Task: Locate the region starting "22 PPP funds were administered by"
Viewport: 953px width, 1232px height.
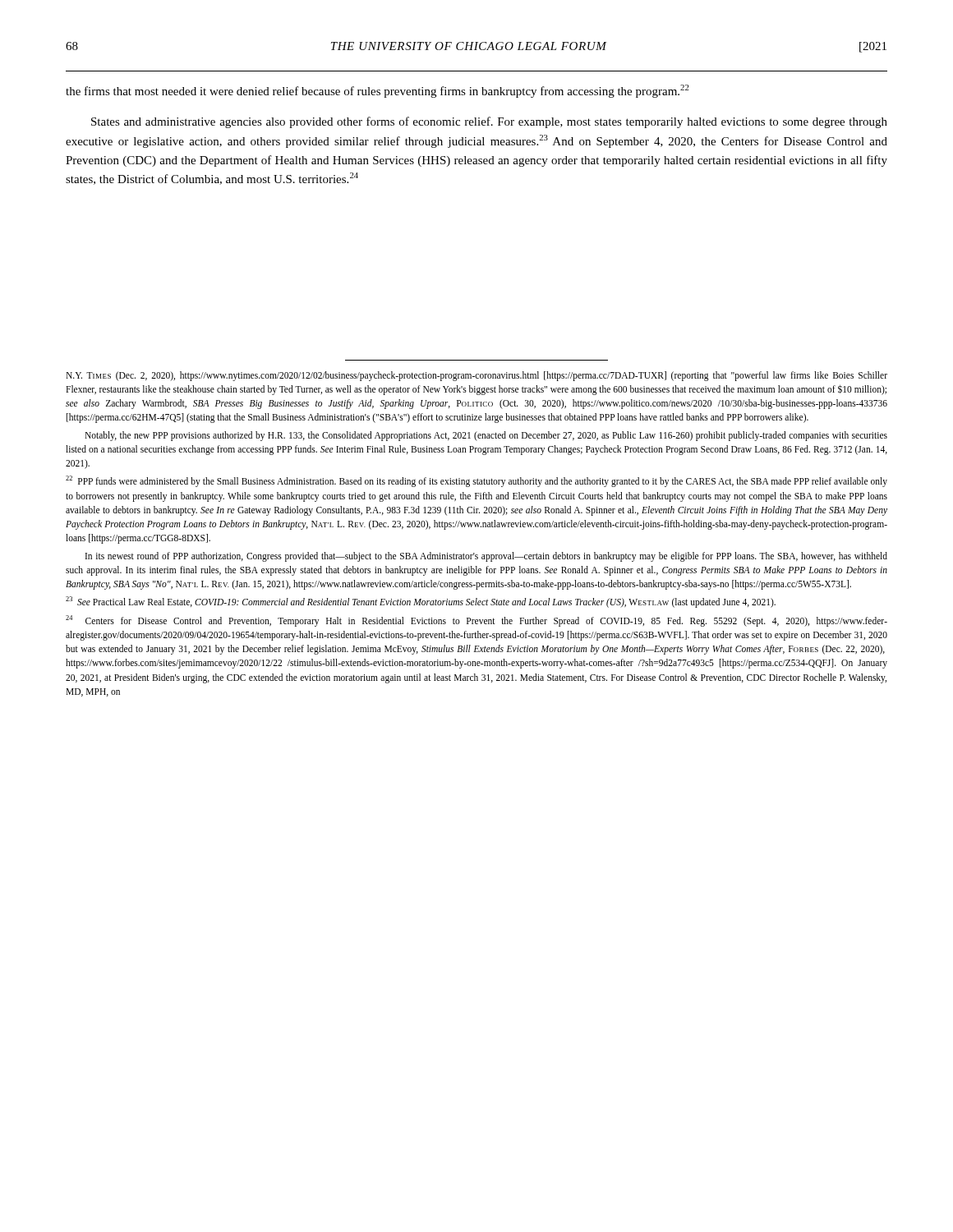Action: pos(476,533)
